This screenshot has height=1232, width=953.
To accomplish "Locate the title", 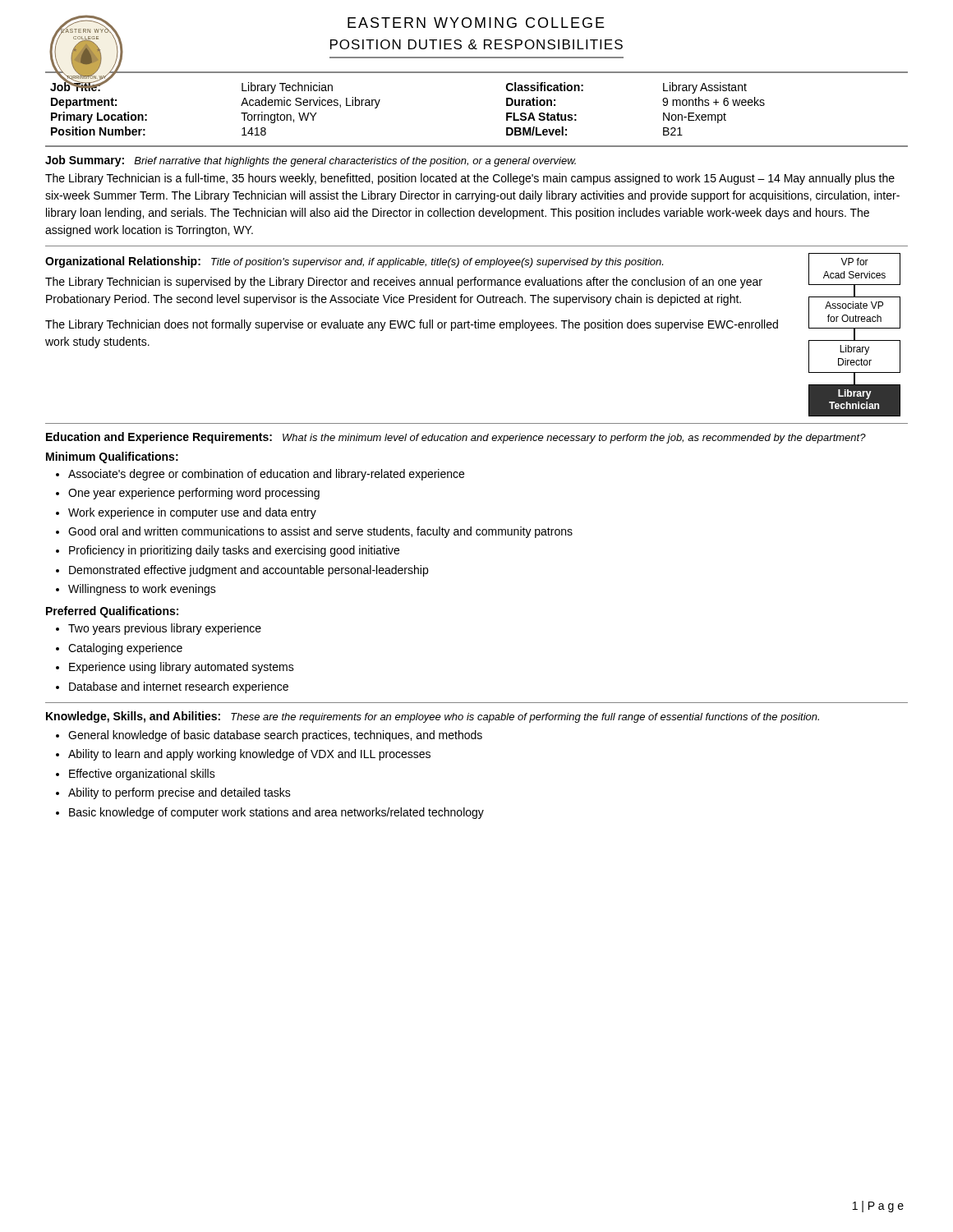I will (x=476, y=45).
